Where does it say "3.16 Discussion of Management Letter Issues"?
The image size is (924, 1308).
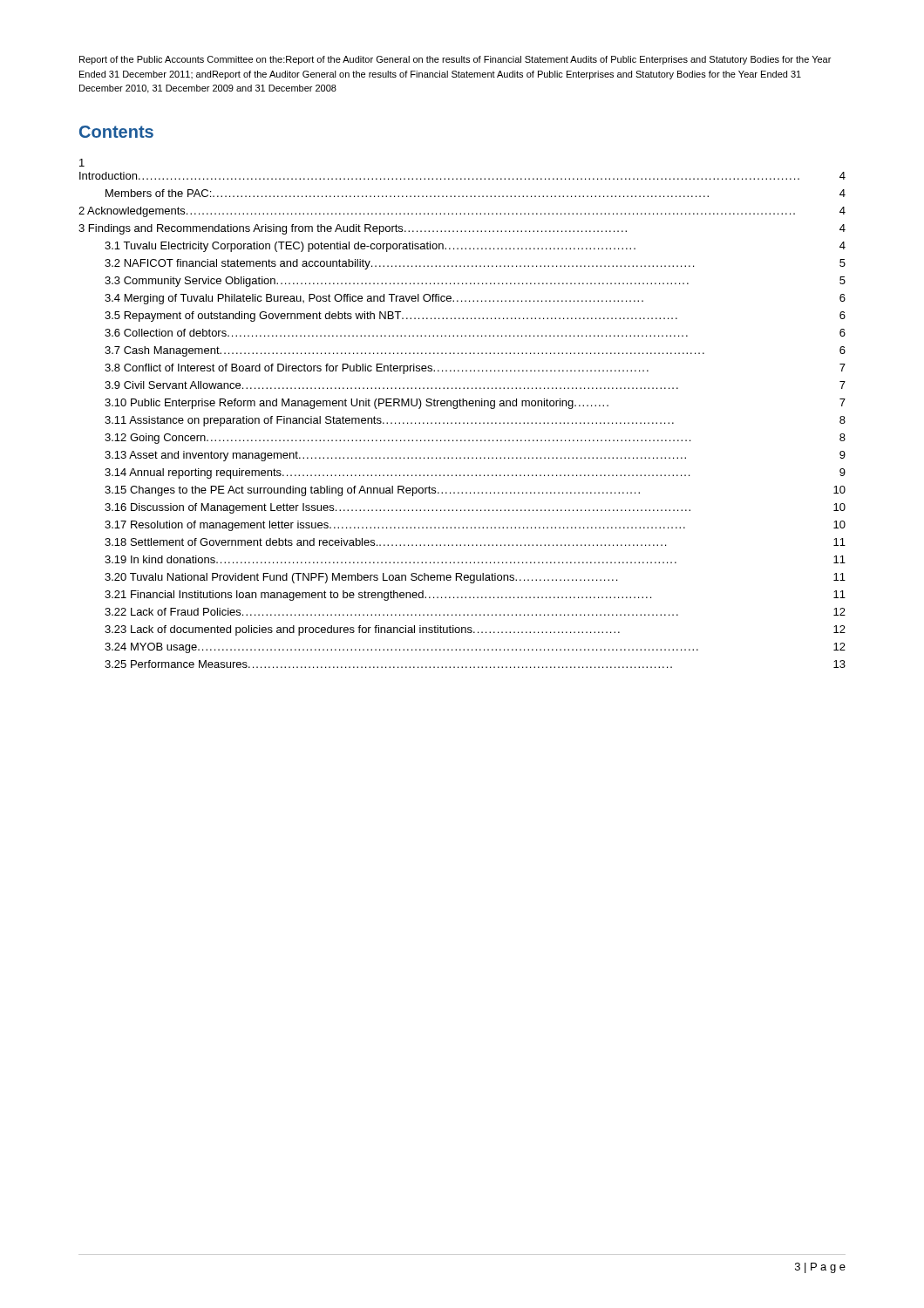pyautogui.click(x=462, y=507)
